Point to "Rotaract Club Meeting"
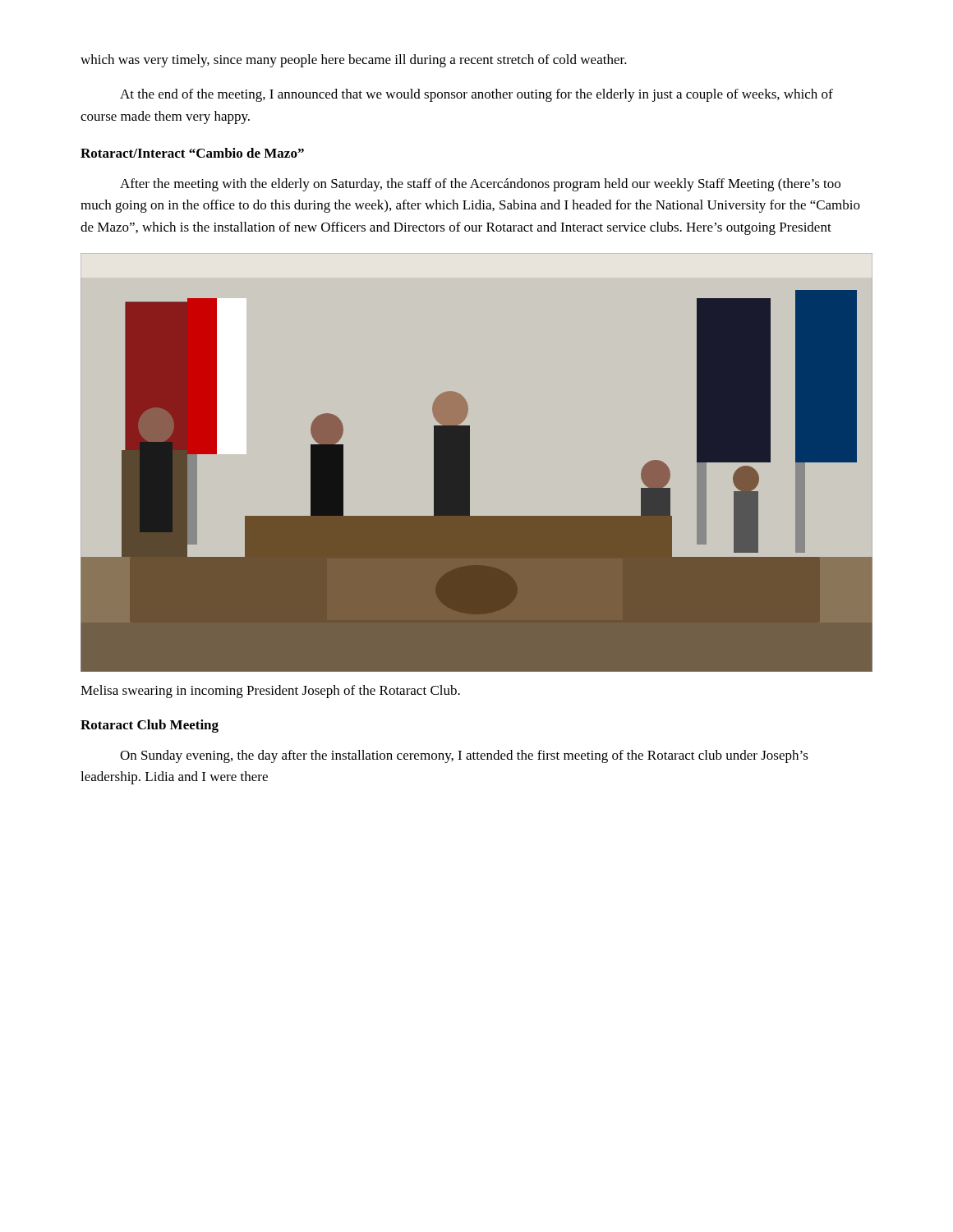Viewport: 953px width, 1232px height. (150, 725)
